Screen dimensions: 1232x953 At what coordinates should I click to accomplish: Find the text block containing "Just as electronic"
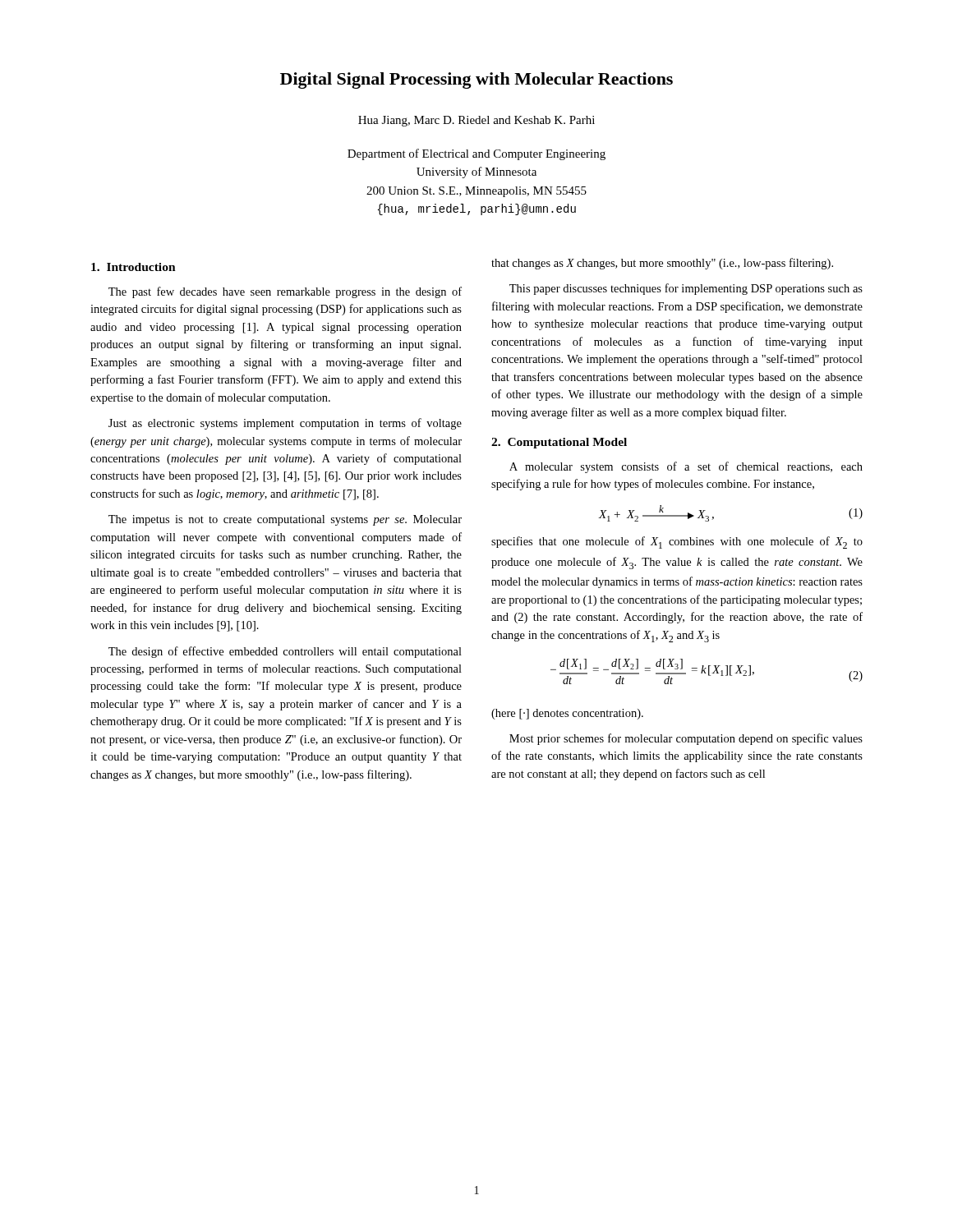276,458
